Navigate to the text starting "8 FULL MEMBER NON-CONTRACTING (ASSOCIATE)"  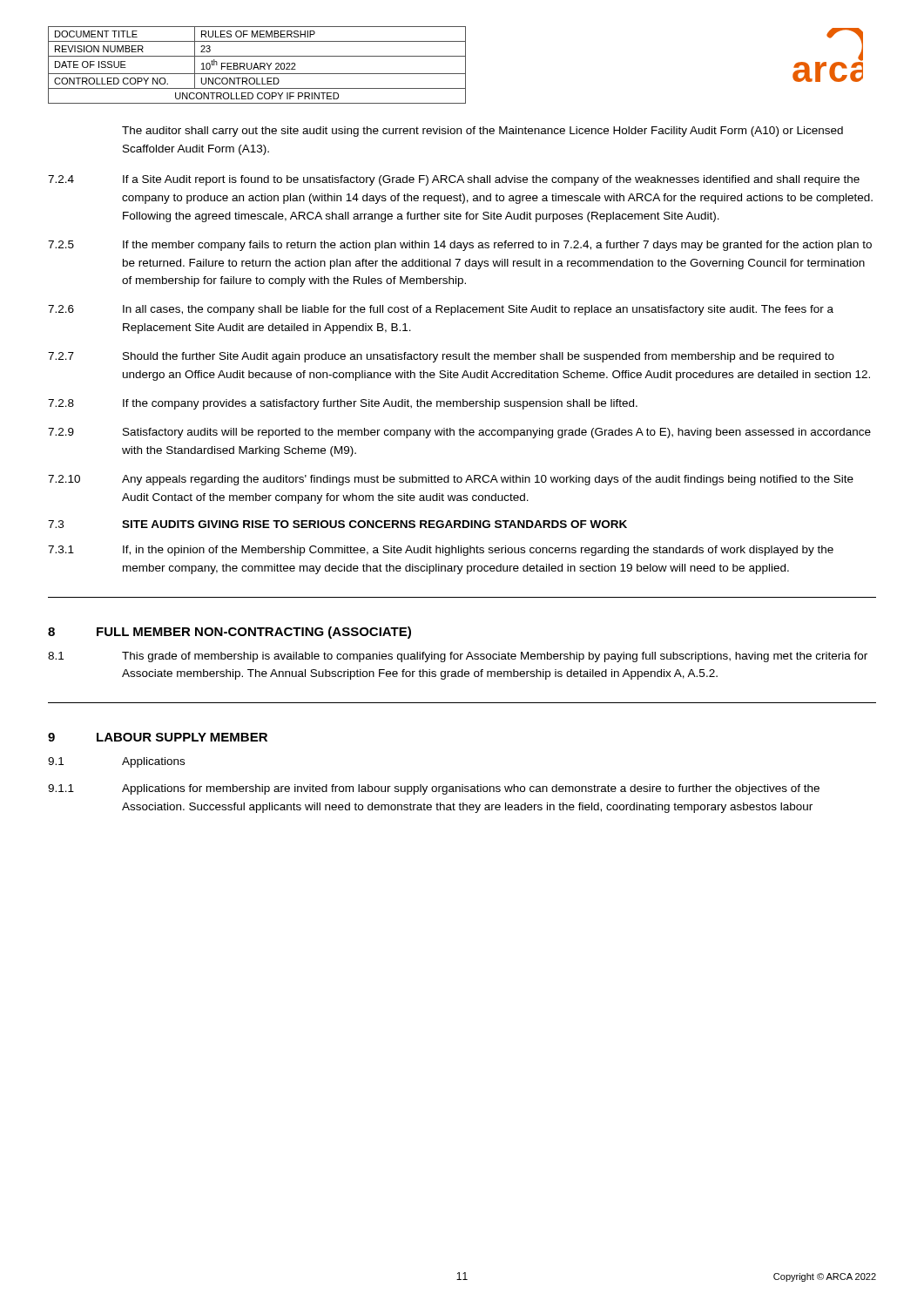(x=230, y=631)
